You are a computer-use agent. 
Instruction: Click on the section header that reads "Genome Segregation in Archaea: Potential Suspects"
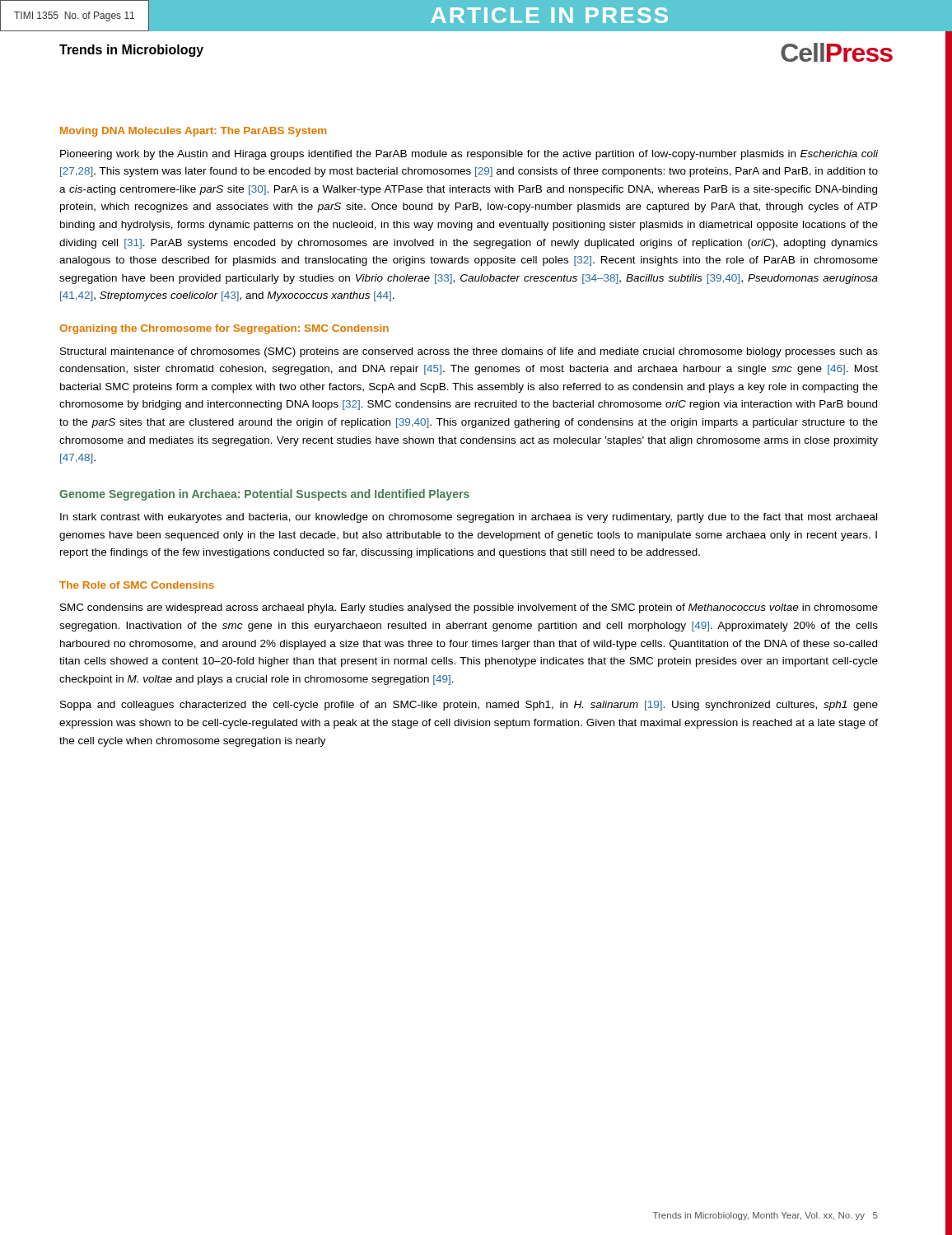(264, 494)
